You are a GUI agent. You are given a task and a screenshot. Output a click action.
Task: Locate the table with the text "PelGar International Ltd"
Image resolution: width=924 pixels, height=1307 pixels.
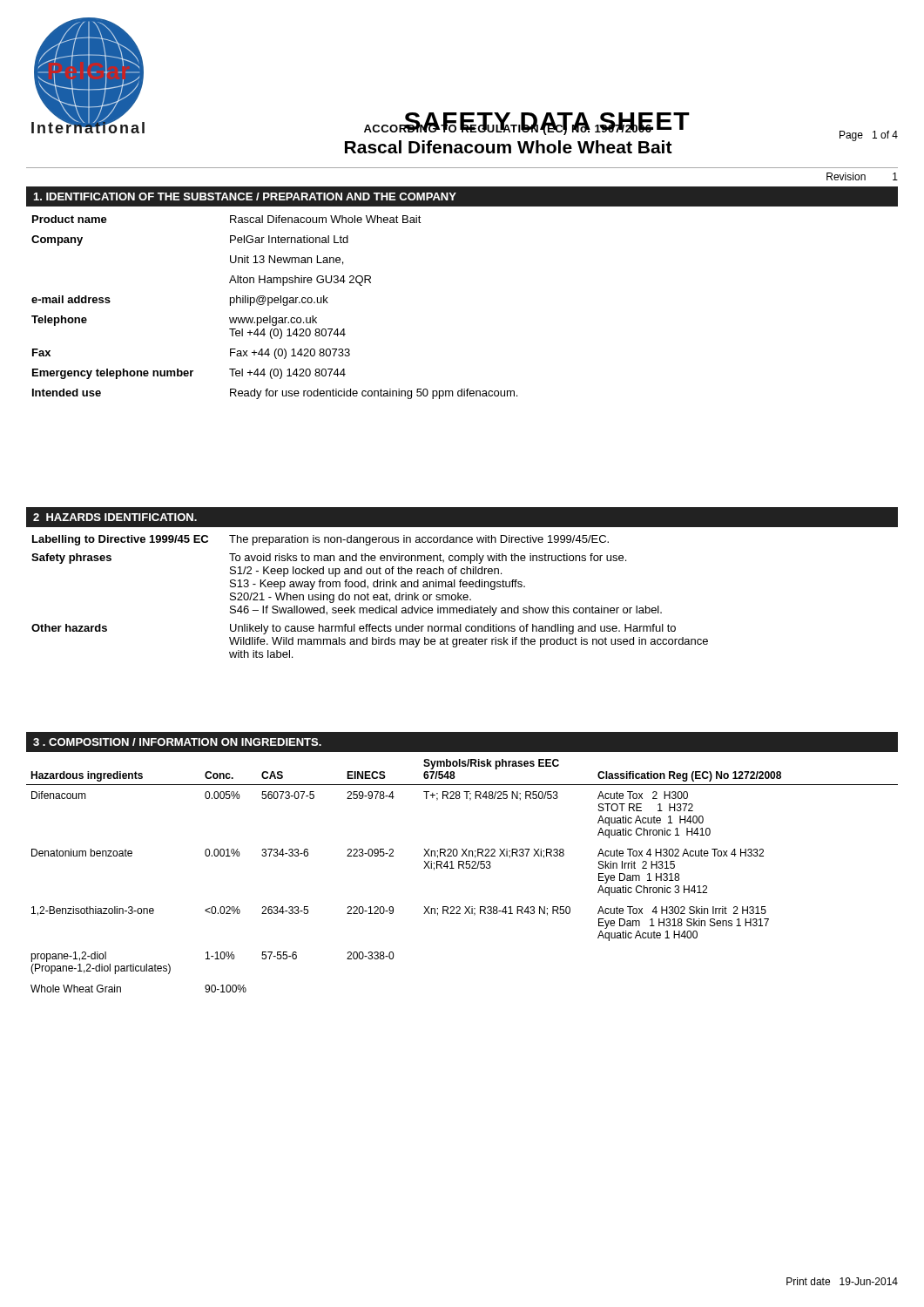(x=462, y=306)
